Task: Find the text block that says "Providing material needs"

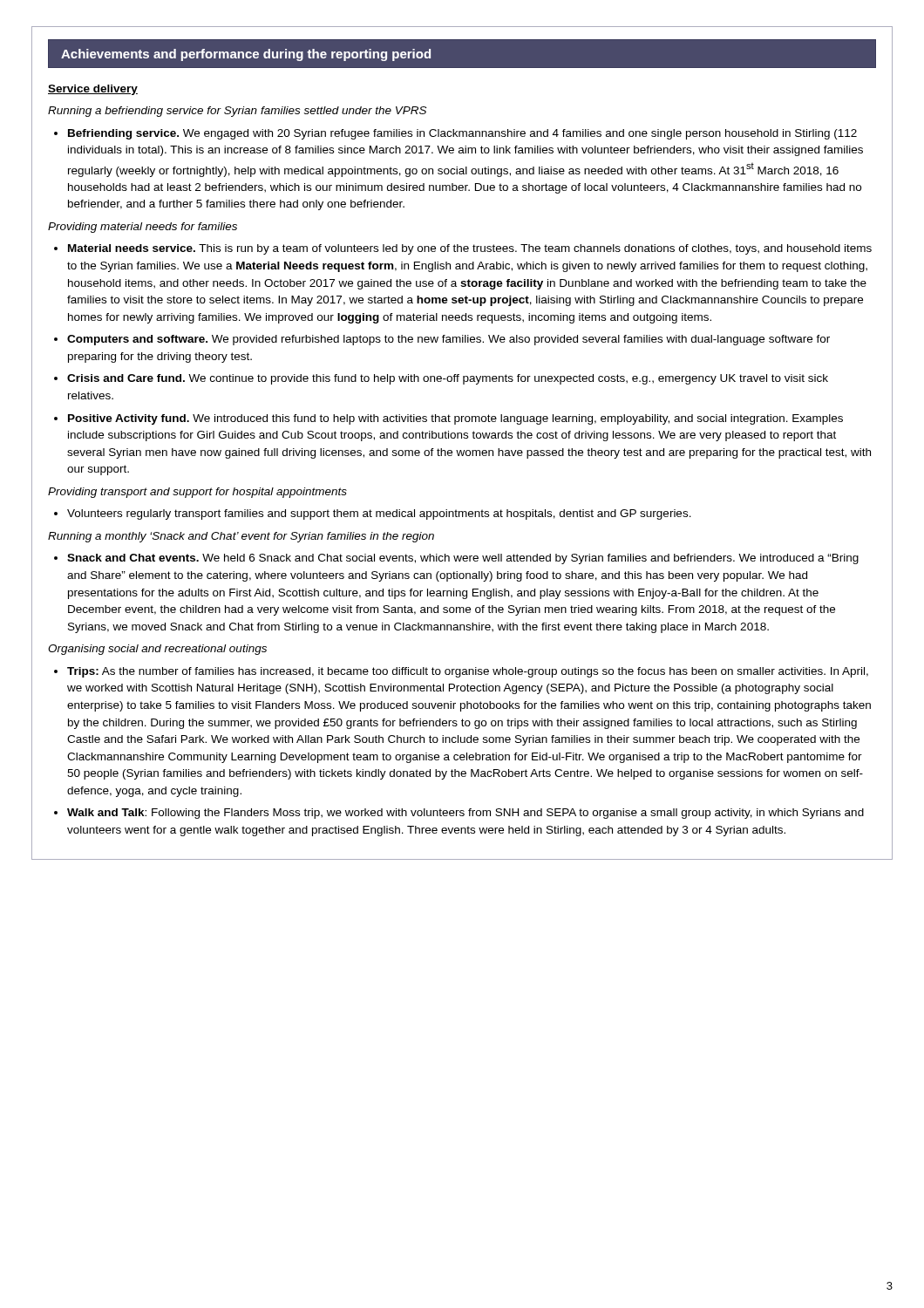Action: coord(143,228)
